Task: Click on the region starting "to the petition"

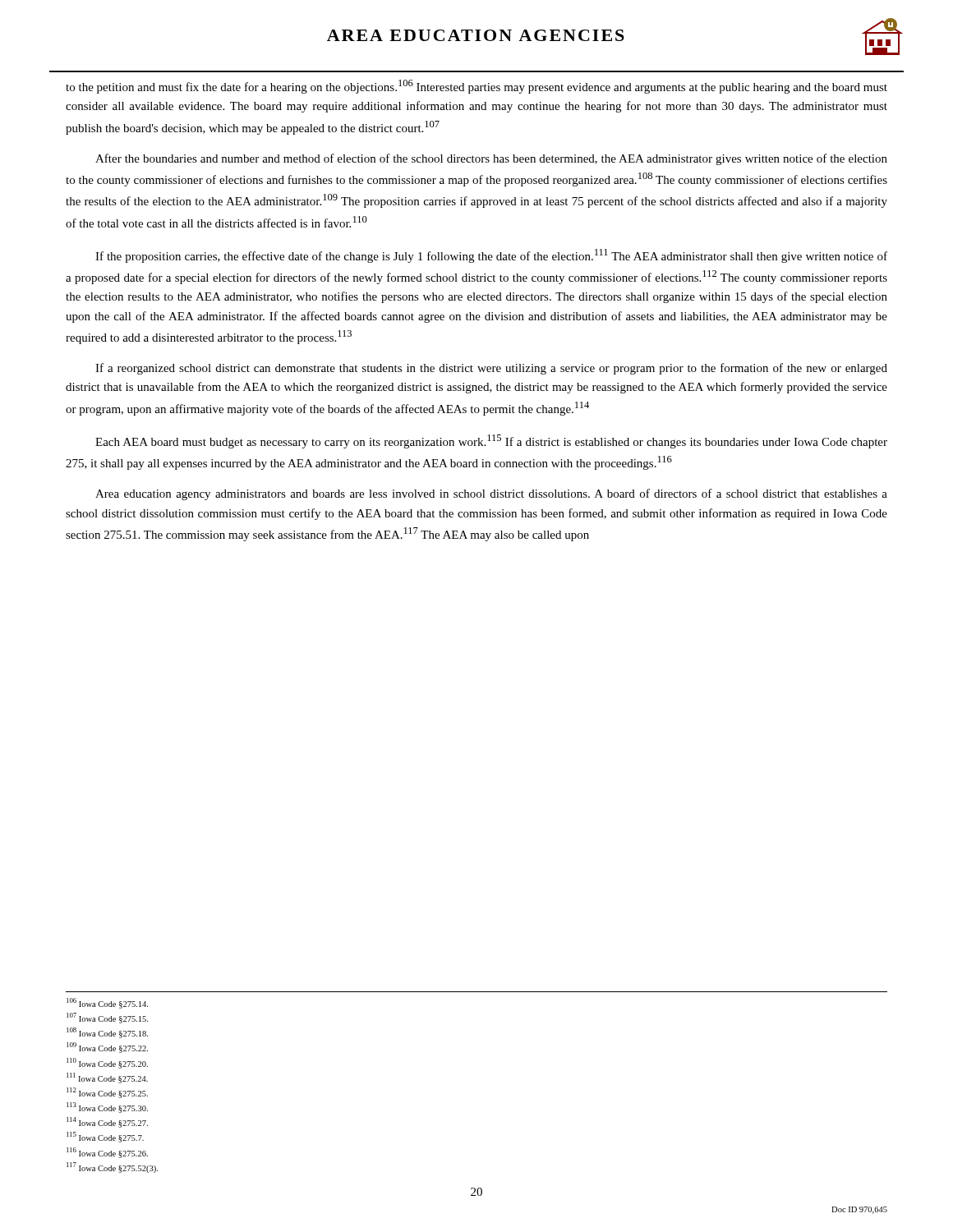Action: click(476, 106)
